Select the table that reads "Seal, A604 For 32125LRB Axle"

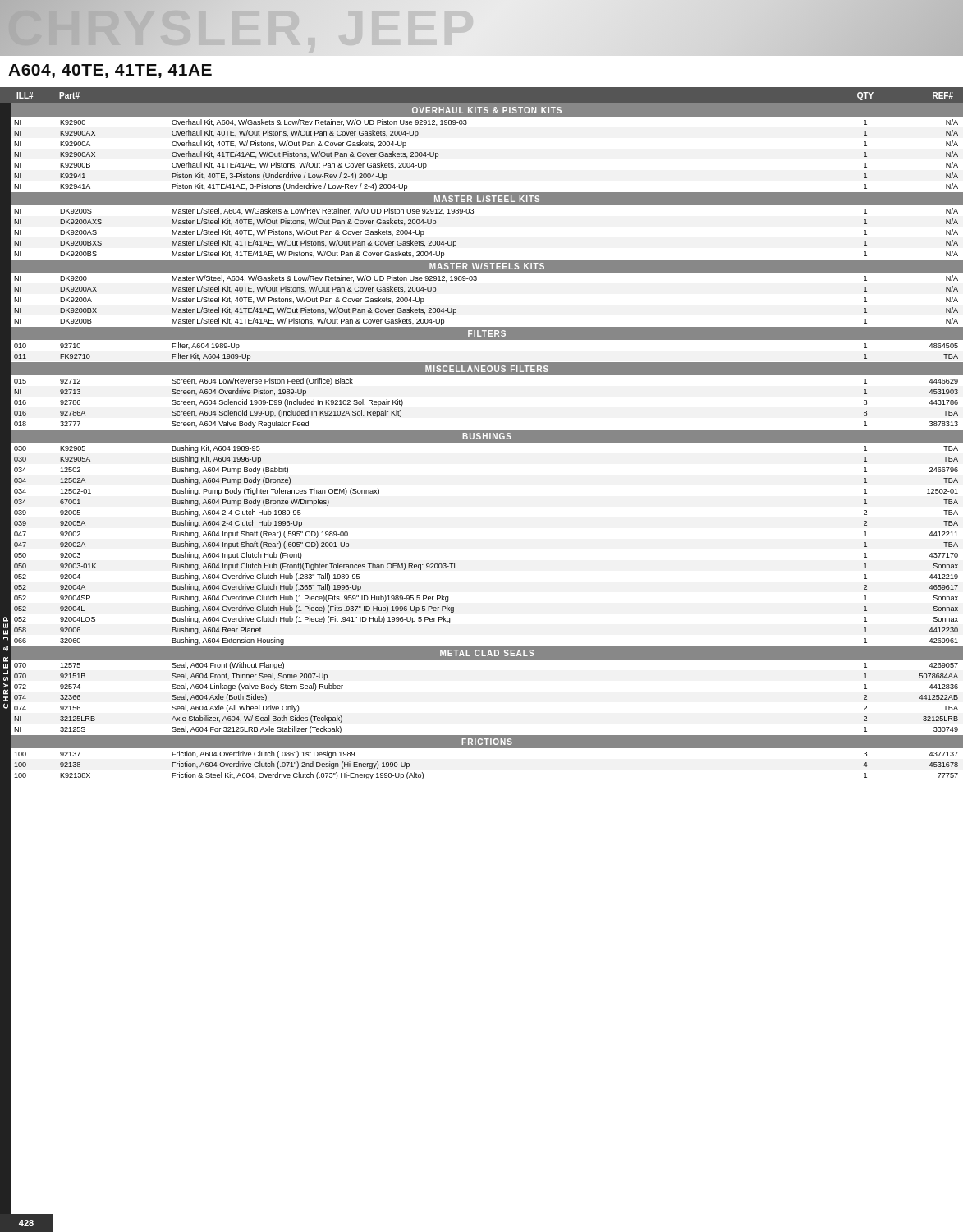[x=487, y=697]
